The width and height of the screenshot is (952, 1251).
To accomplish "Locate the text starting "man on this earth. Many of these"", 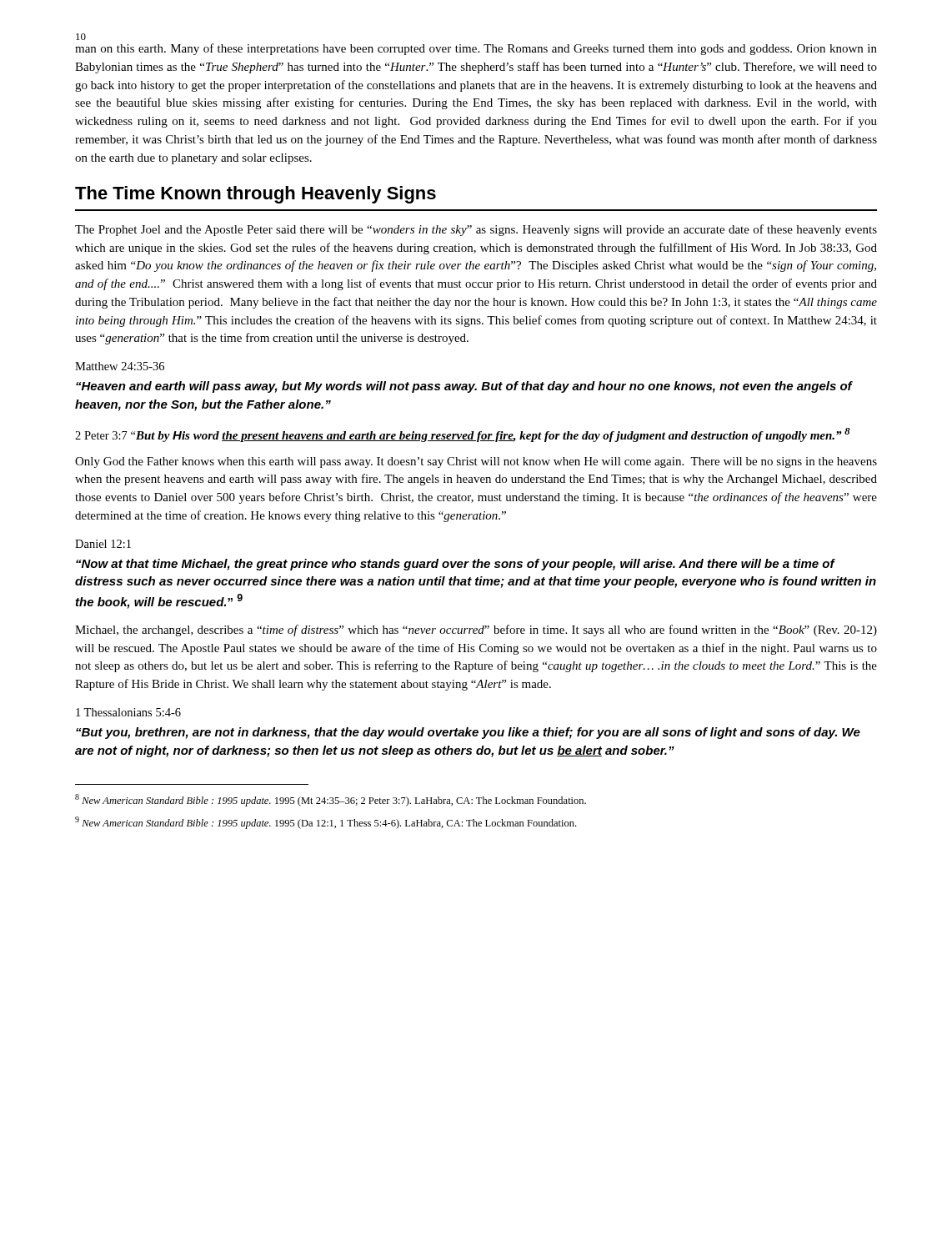I will 476,104.
